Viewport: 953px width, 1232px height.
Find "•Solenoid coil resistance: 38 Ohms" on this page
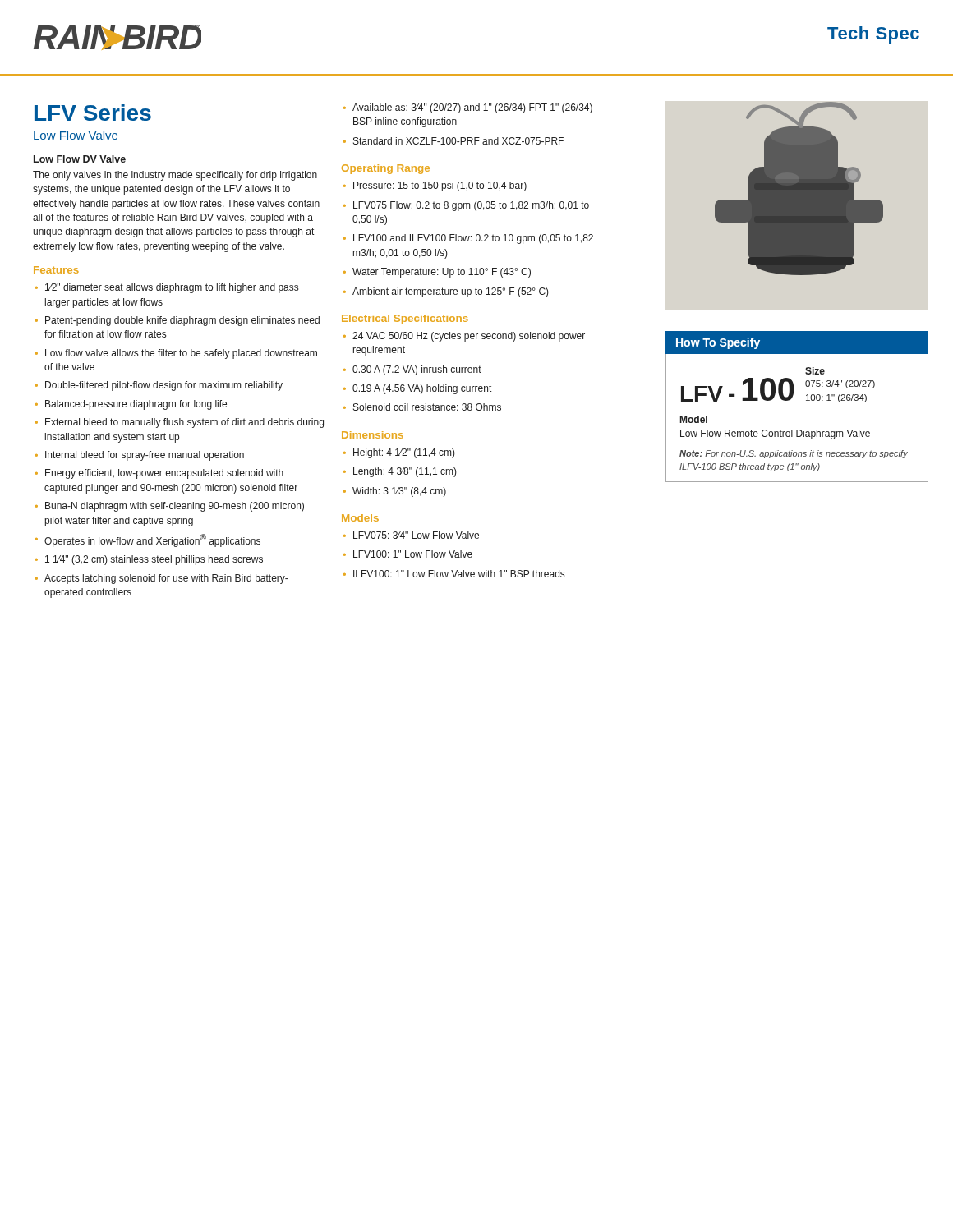422,408
